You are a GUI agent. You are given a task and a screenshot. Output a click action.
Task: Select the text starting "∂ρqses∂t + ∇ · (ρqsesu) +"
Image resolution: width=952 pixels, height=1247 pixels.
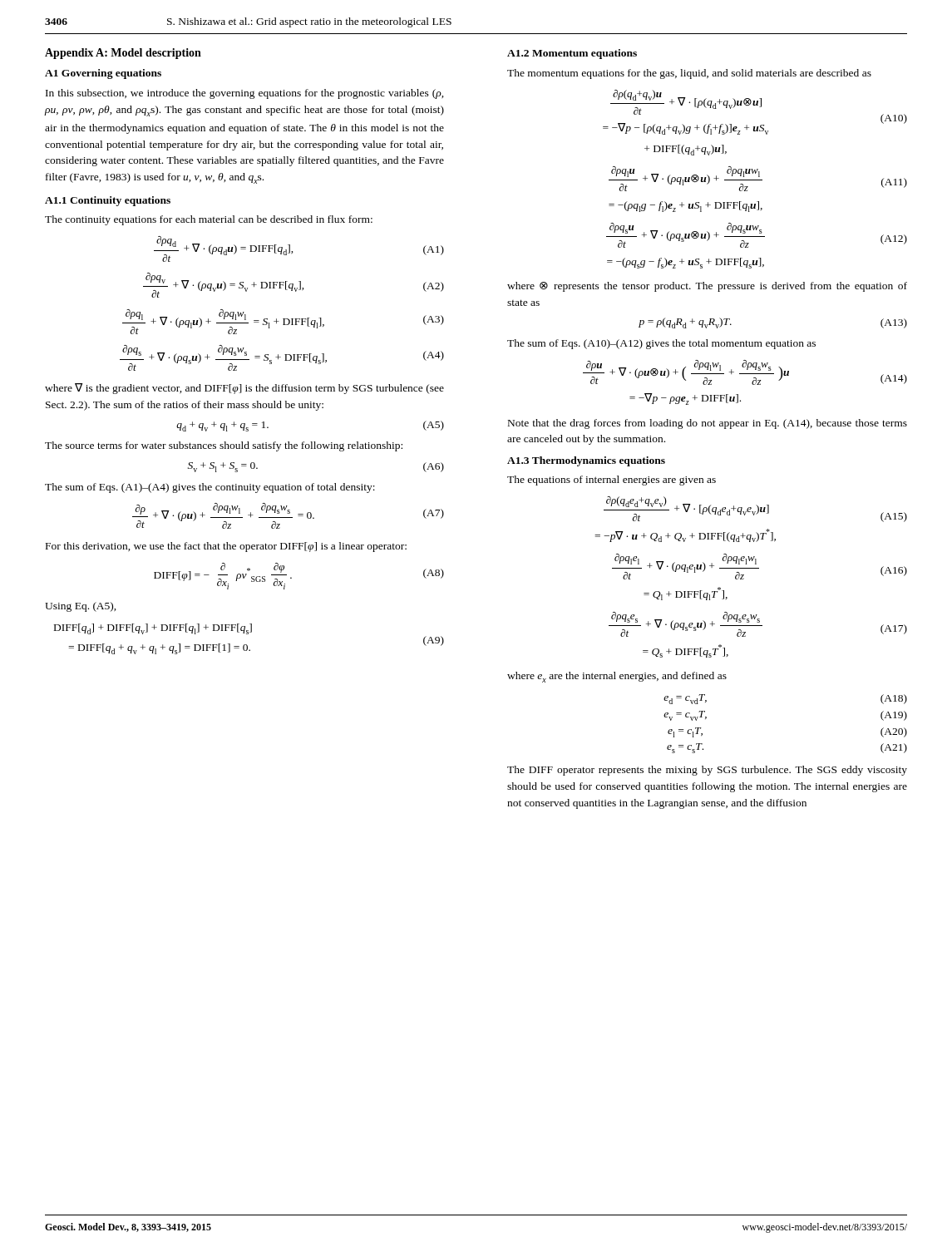pyautogui.click(x=707, y=635)
